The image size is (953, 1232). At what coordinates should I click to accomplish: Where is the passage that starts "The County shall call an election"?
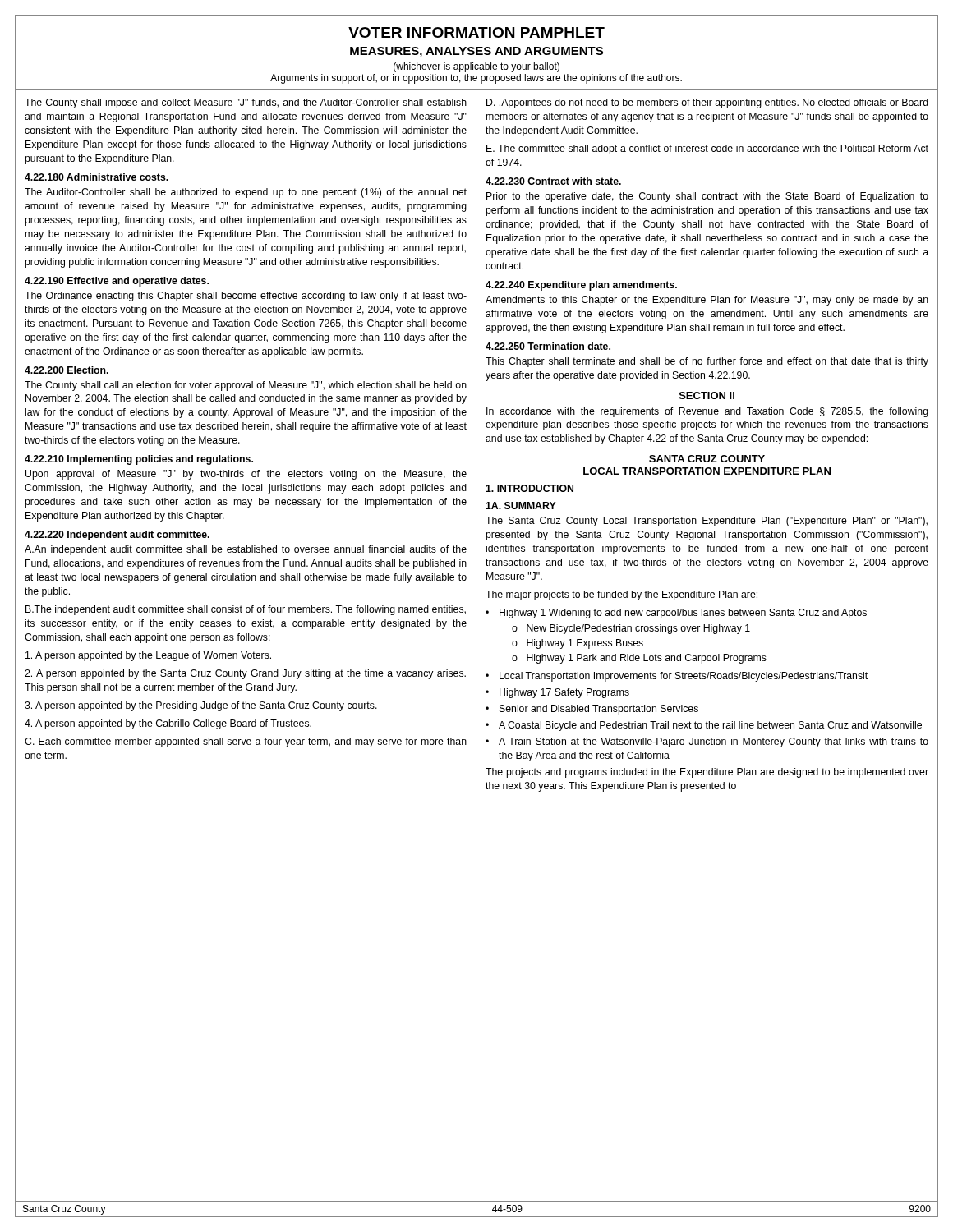click(x=246, y=413)
